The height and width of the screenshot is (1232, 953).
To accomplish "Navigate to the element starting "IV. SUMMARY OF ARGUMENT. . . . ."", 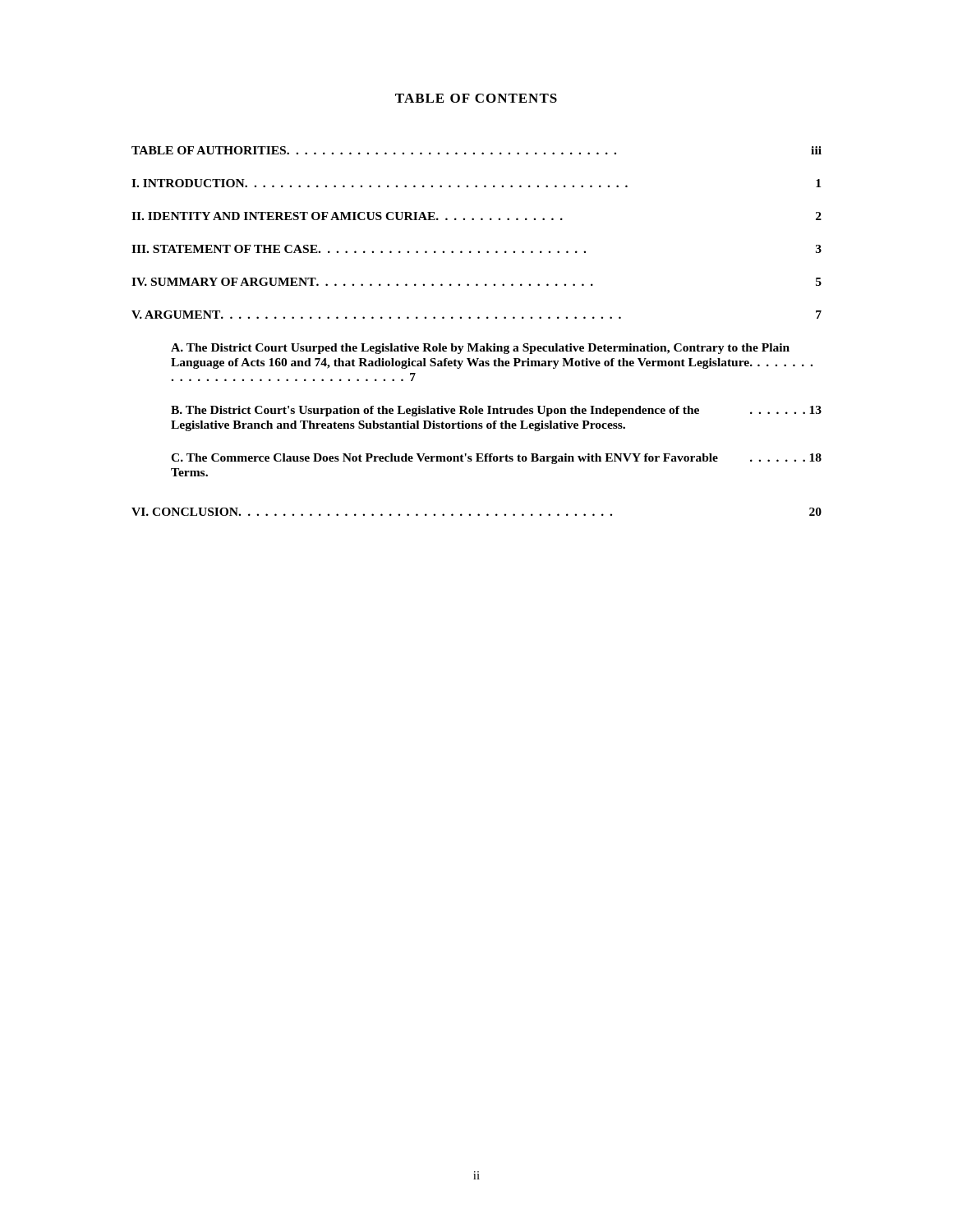I will tap(476, 282).
